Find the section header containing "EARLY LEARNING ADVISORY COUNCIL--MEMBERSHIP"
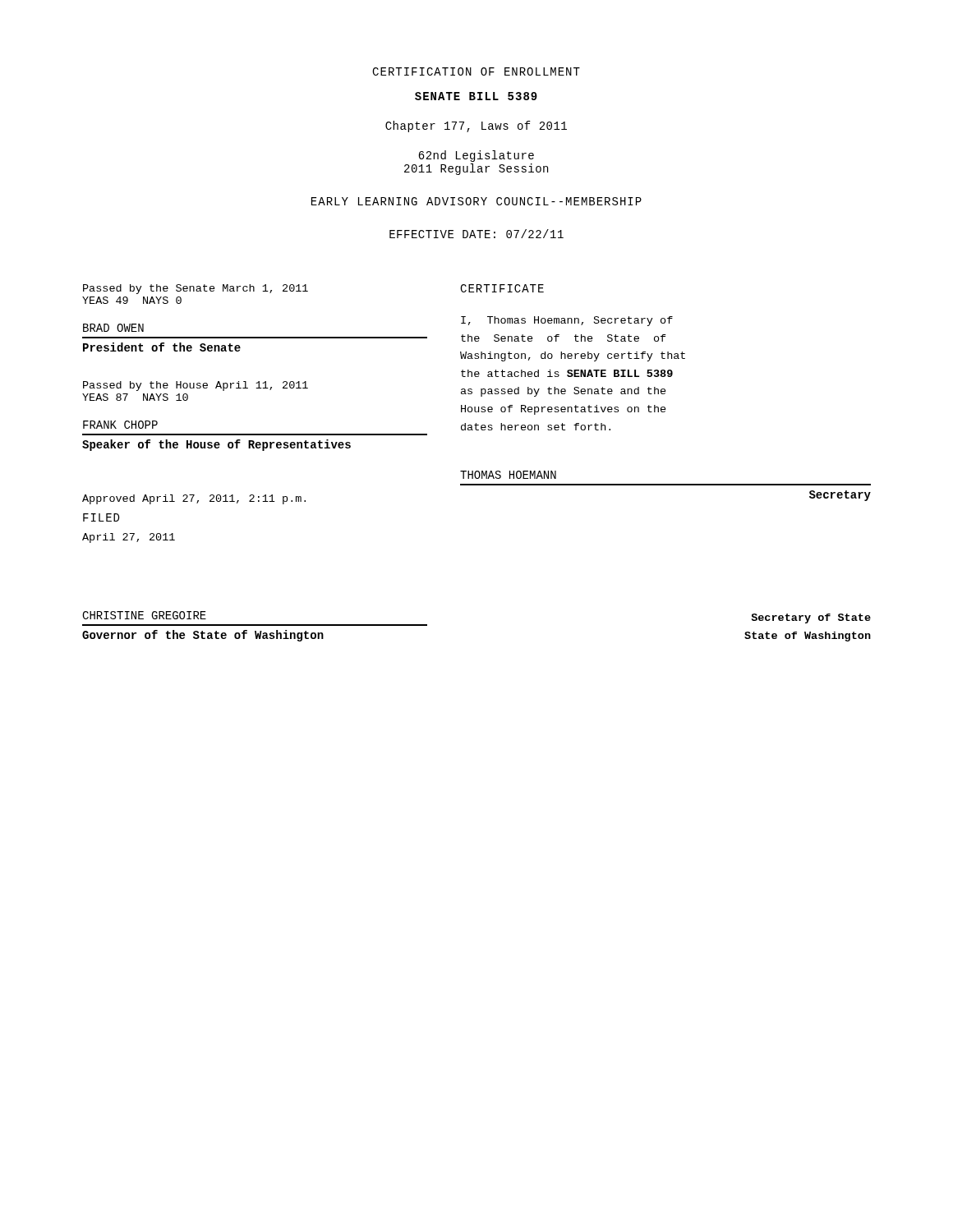953x1232 pixels. [476, 202]
